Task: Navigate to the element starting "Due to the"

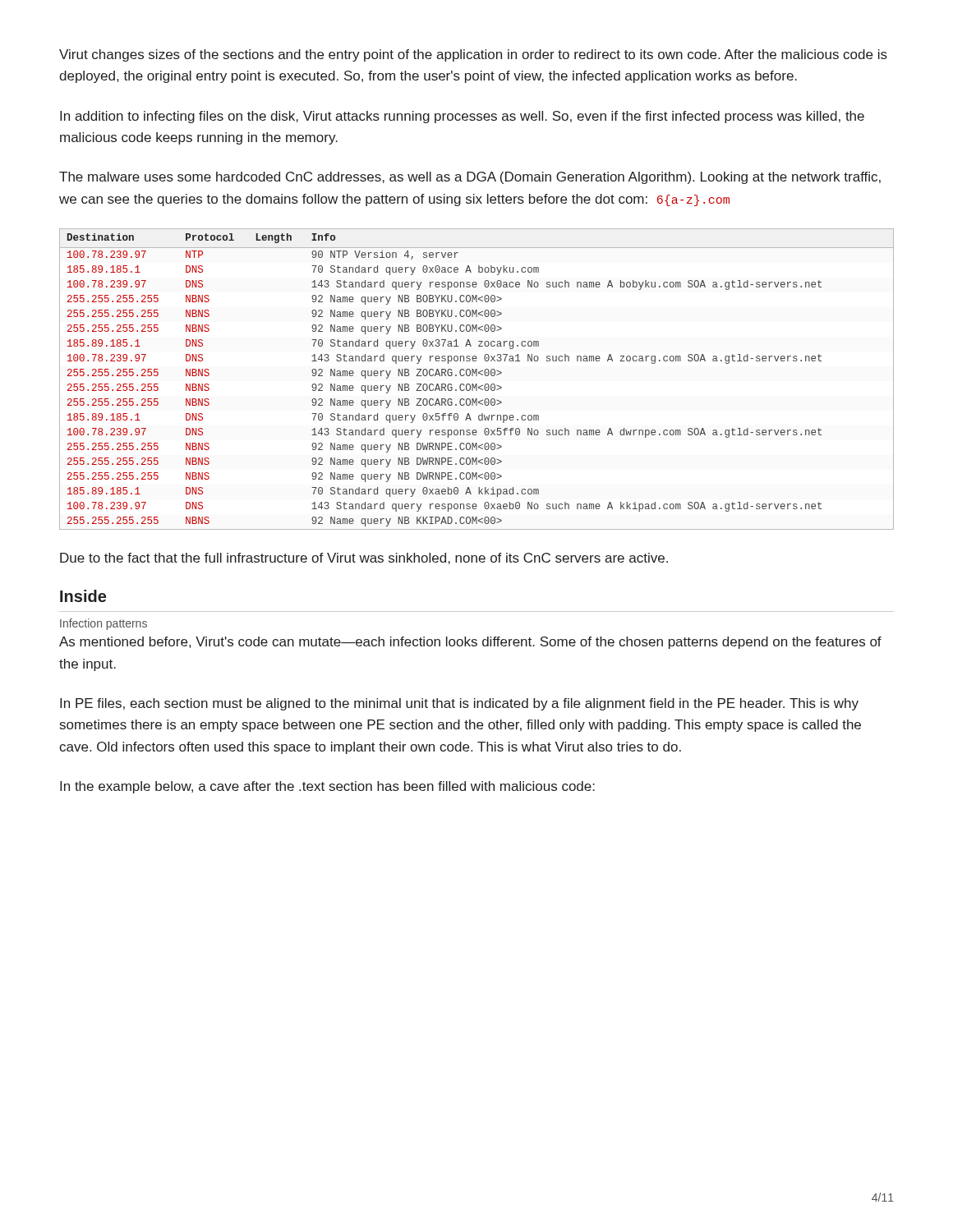Action: (364, 558)
